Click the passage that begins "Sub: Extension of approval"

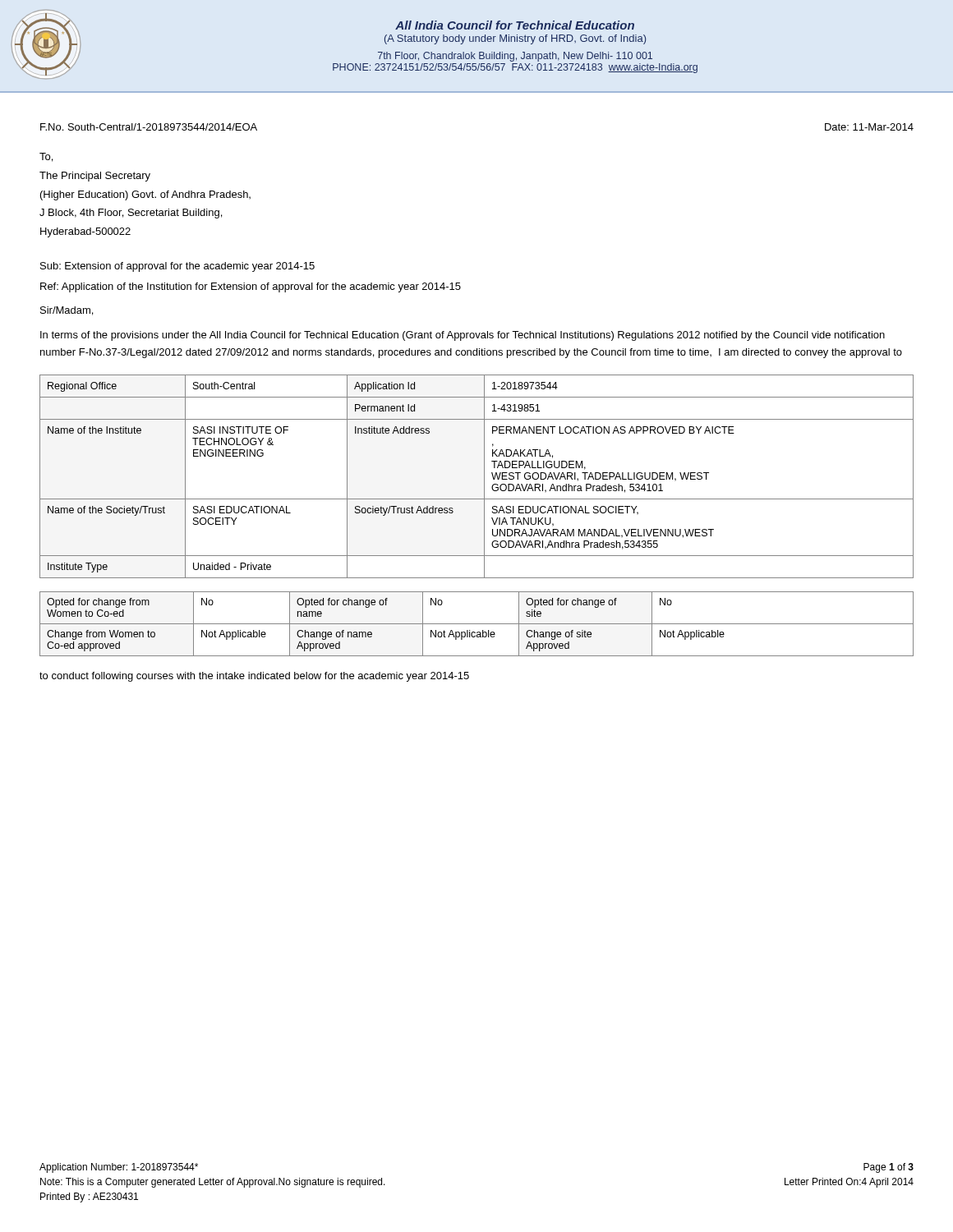point(177,265)
